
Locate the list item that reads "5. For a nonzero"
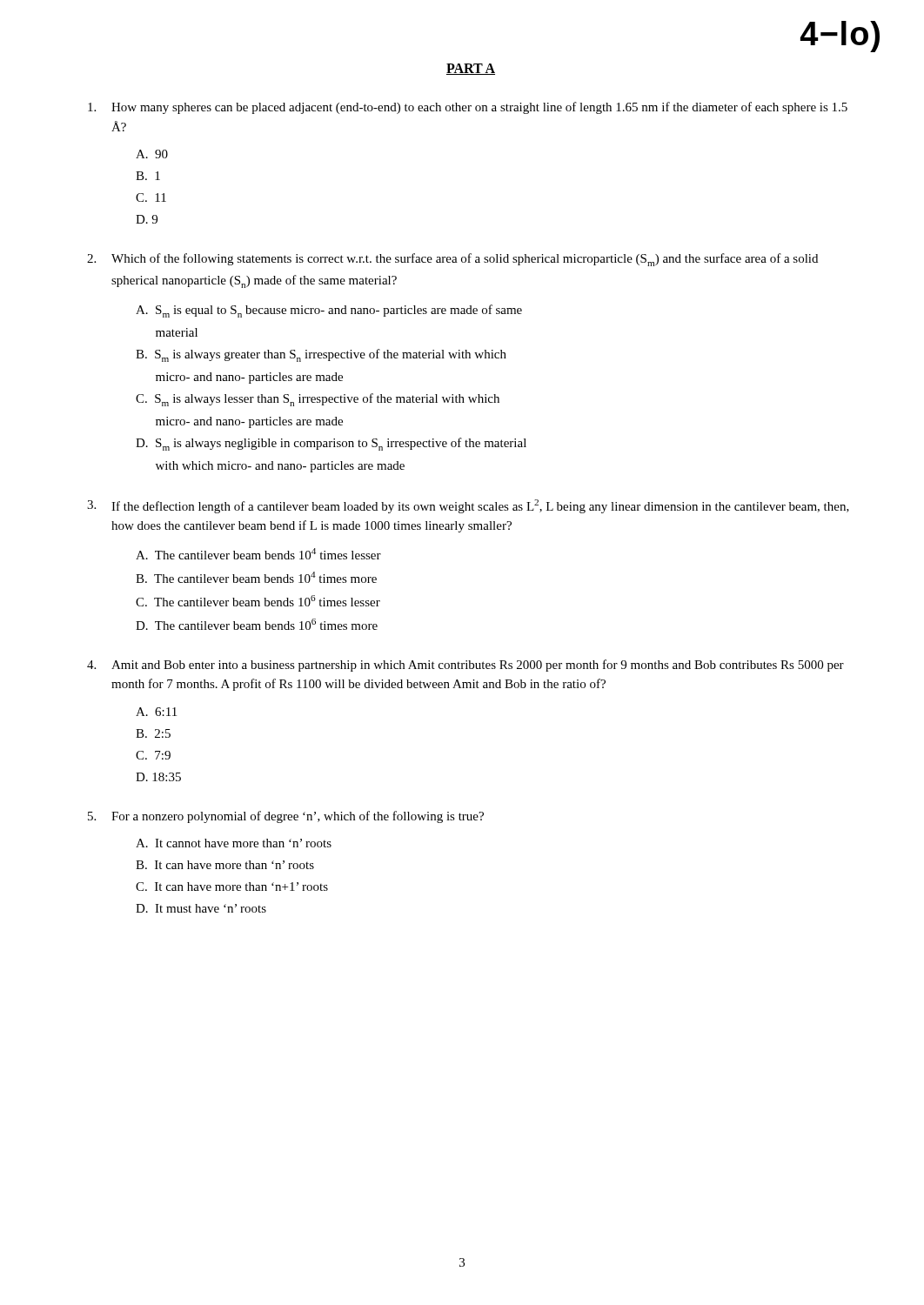coord(286,817)
